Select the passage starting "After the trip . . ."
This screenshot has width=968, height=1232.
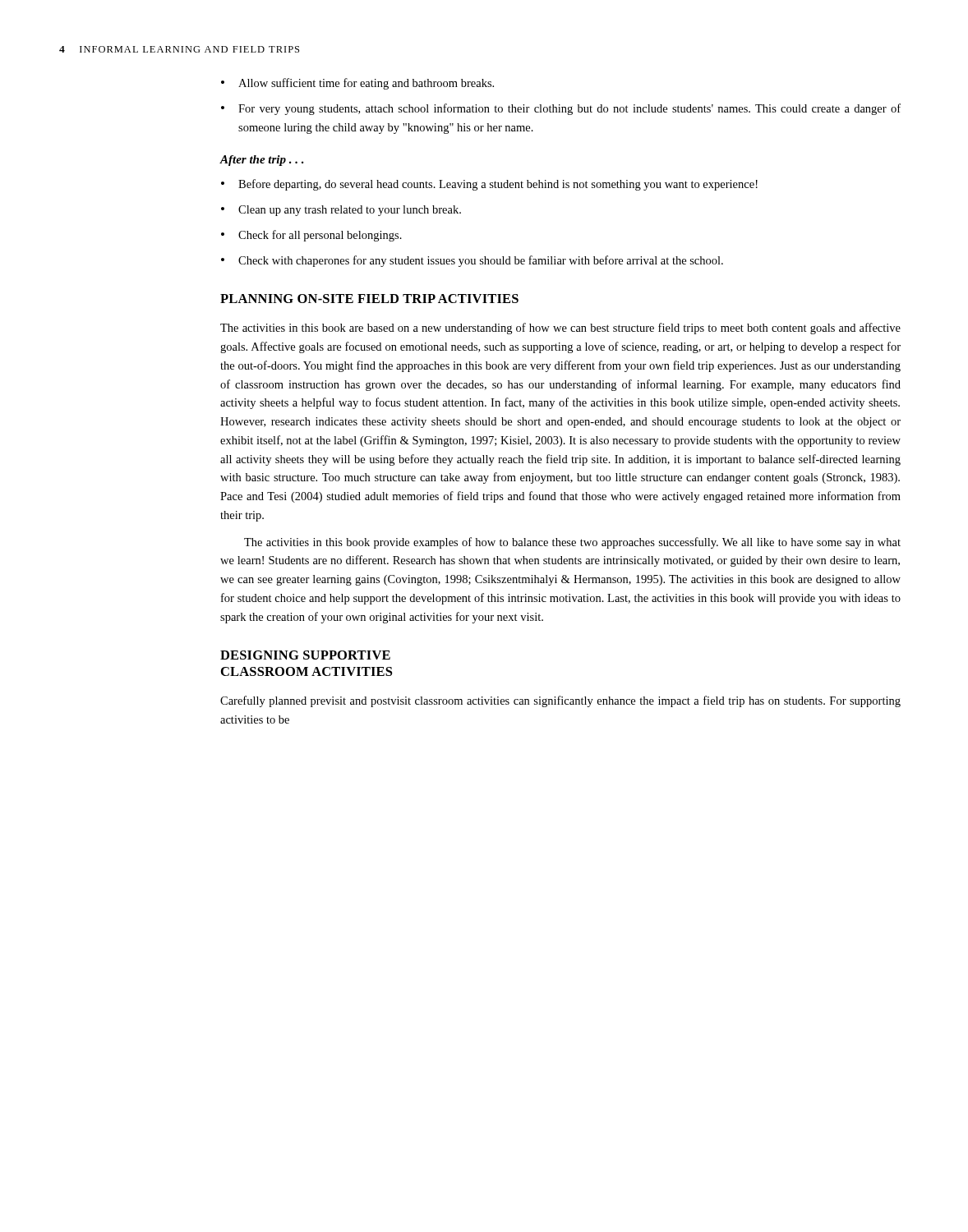point(262,160)
